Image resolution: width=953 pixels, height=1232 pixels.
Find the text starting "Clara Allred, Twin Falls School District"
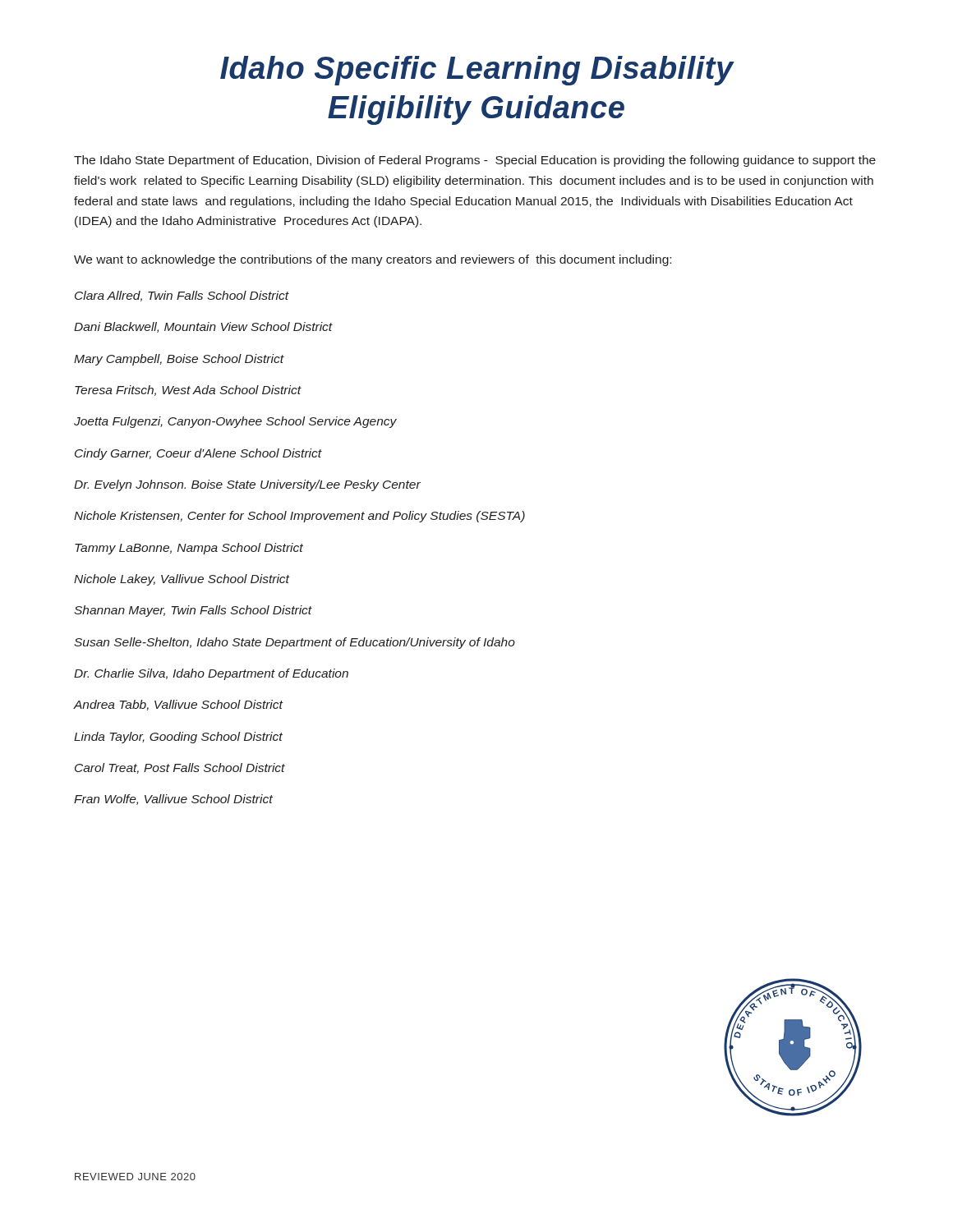click(x=181, y=295)
